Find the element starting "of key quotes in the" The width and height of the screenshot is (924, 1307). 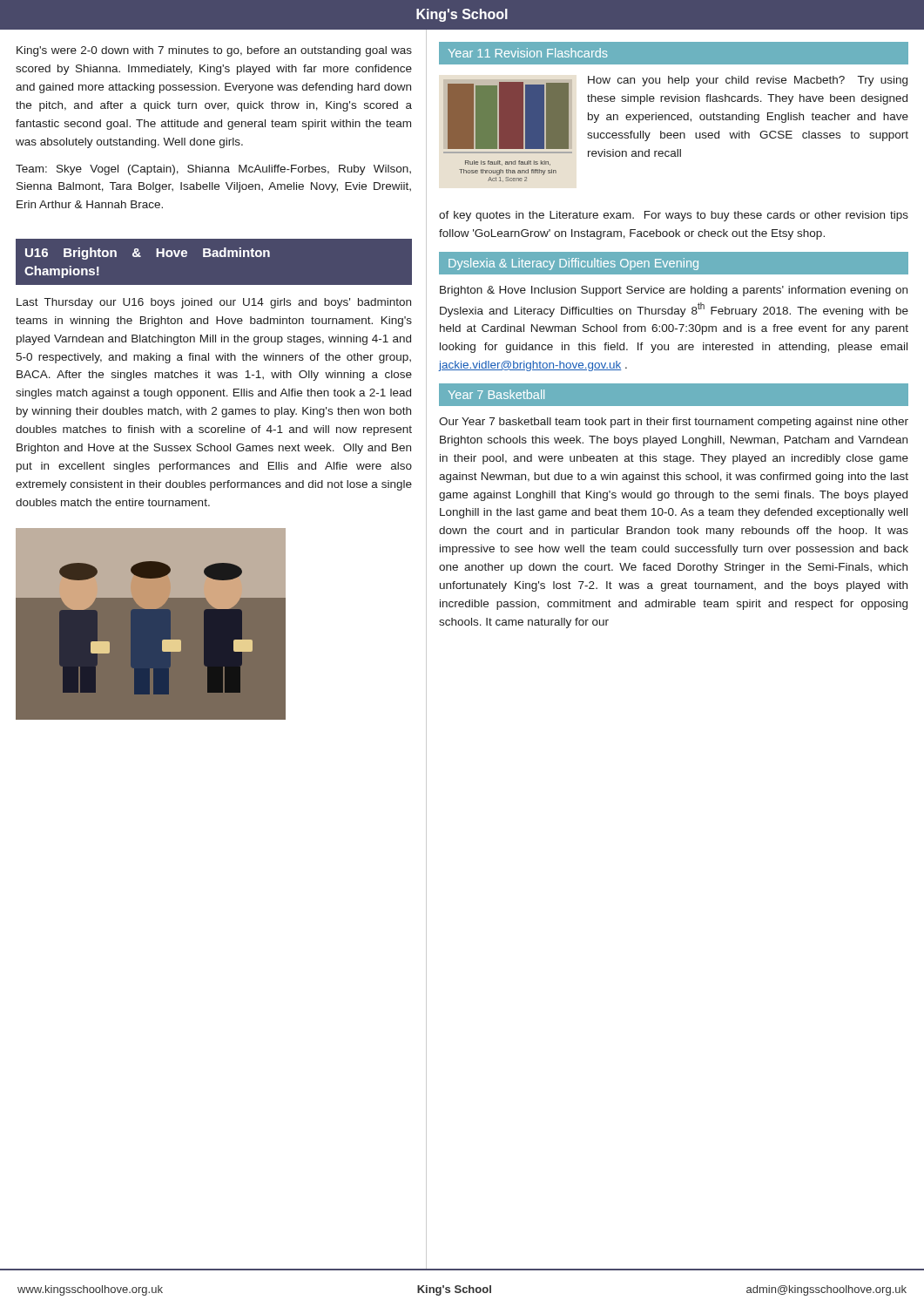click(674, 224)
